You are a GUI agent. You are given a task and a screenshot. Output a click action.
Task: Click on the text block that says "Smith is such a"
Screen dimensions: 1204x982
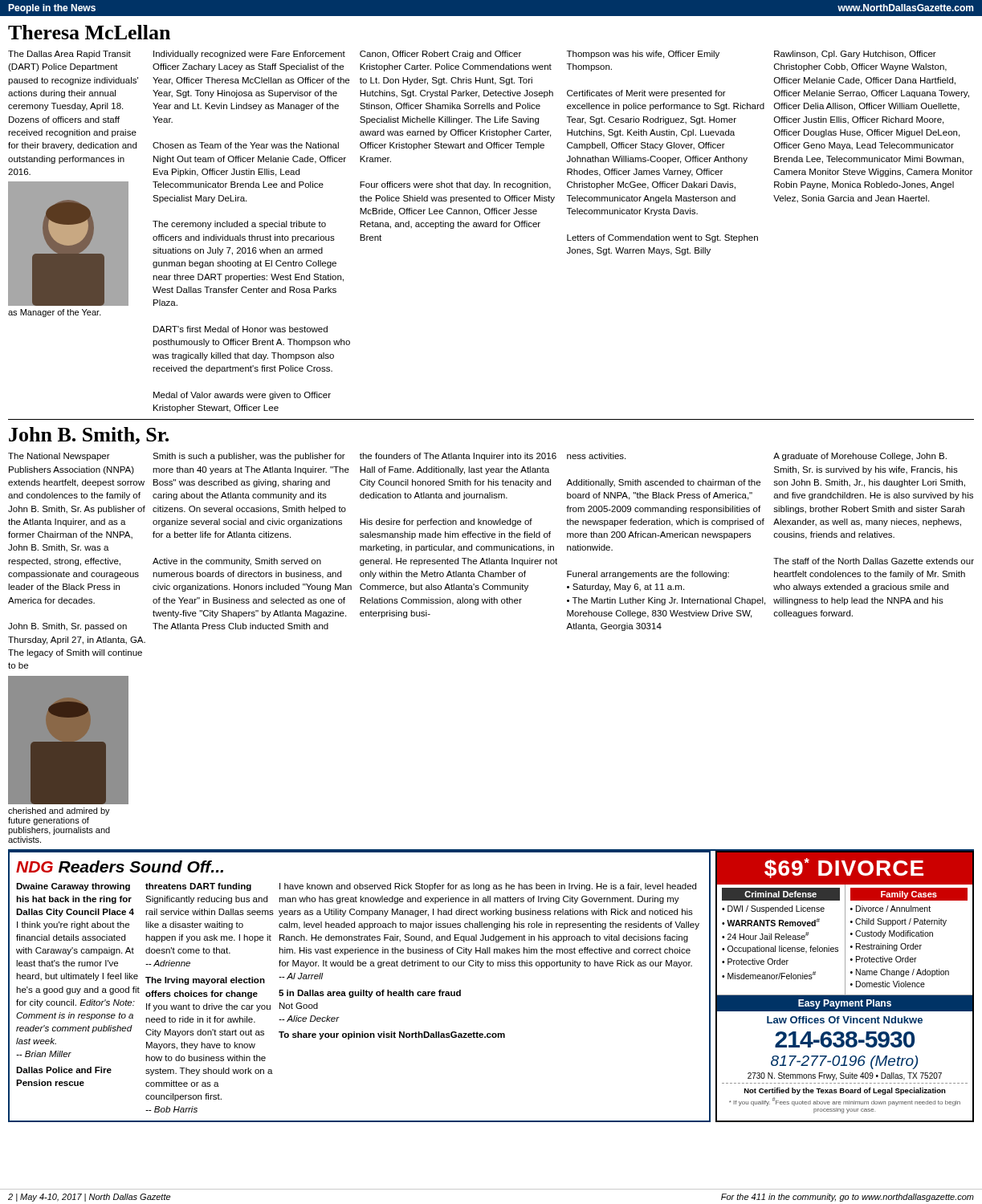pos(252,541)
